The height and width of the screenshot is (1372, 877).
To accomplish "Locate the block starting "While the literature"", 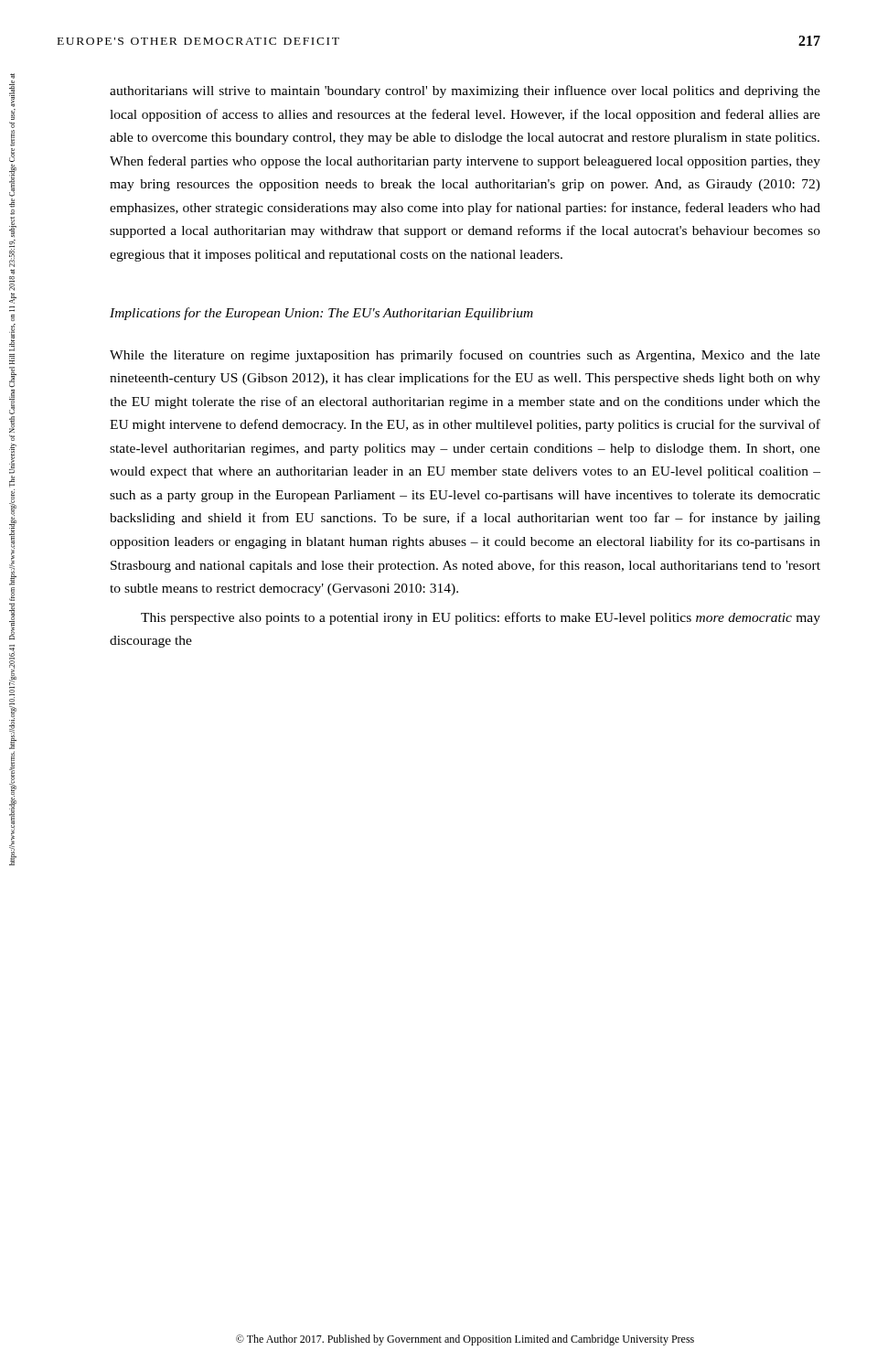I will (x=465, y=471).
